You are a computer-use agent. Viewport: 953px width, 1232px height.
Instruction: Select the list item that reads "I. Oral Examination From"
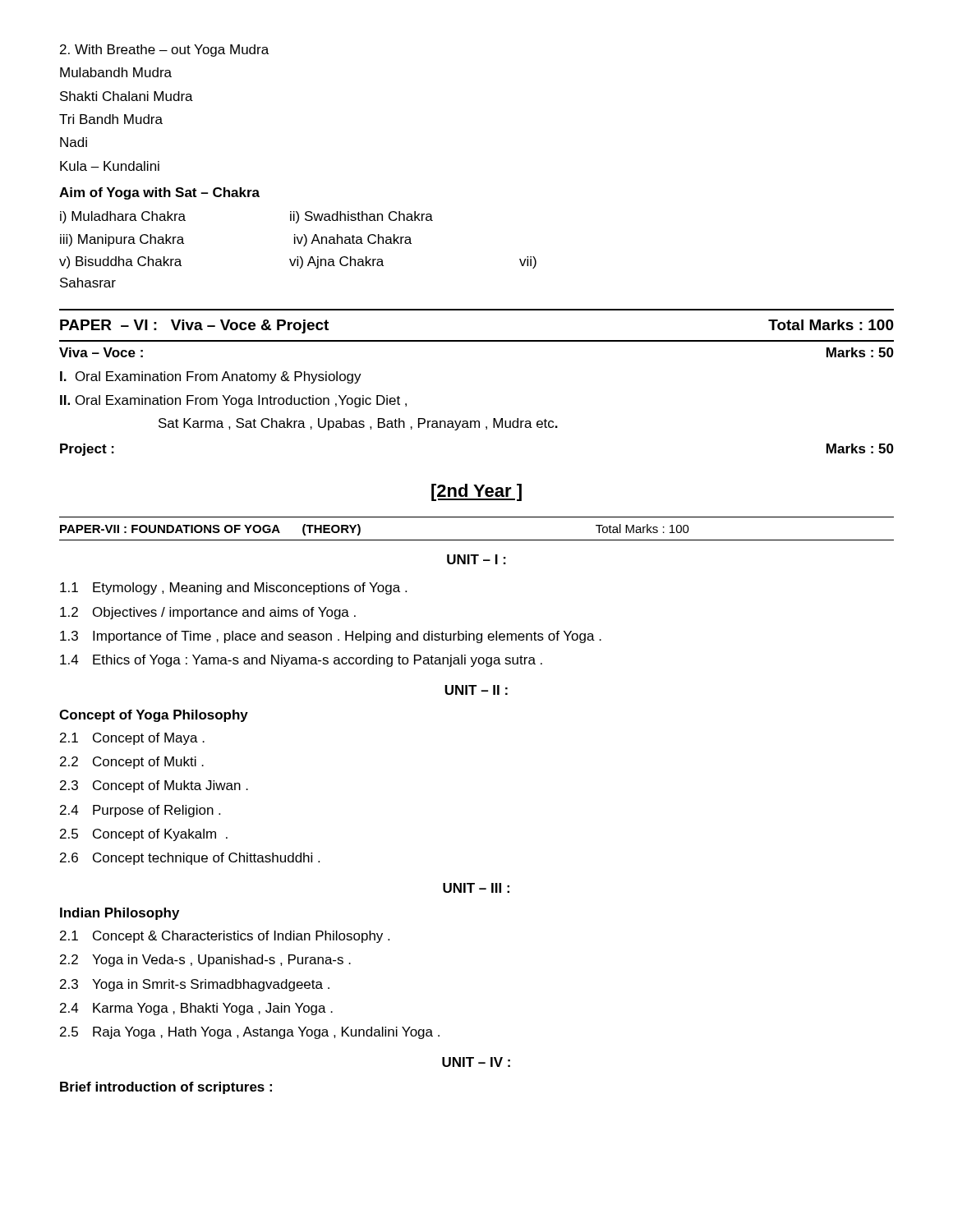pyautogui.click(x=210, y=377)
